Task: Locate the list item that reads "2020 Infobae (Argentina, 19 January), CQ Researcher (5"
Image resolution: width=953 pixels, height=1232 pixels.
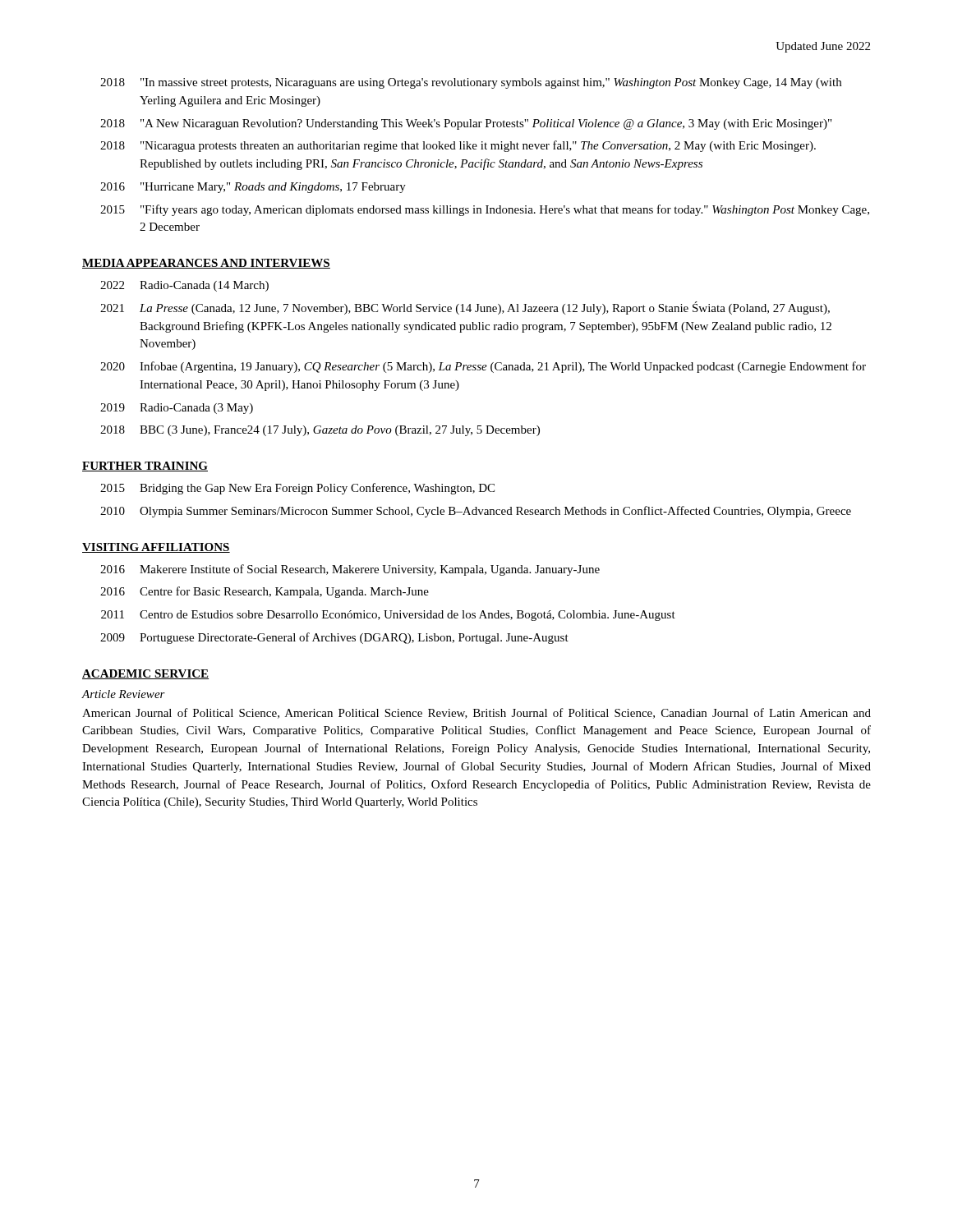Action: click(x=476, y=376)
